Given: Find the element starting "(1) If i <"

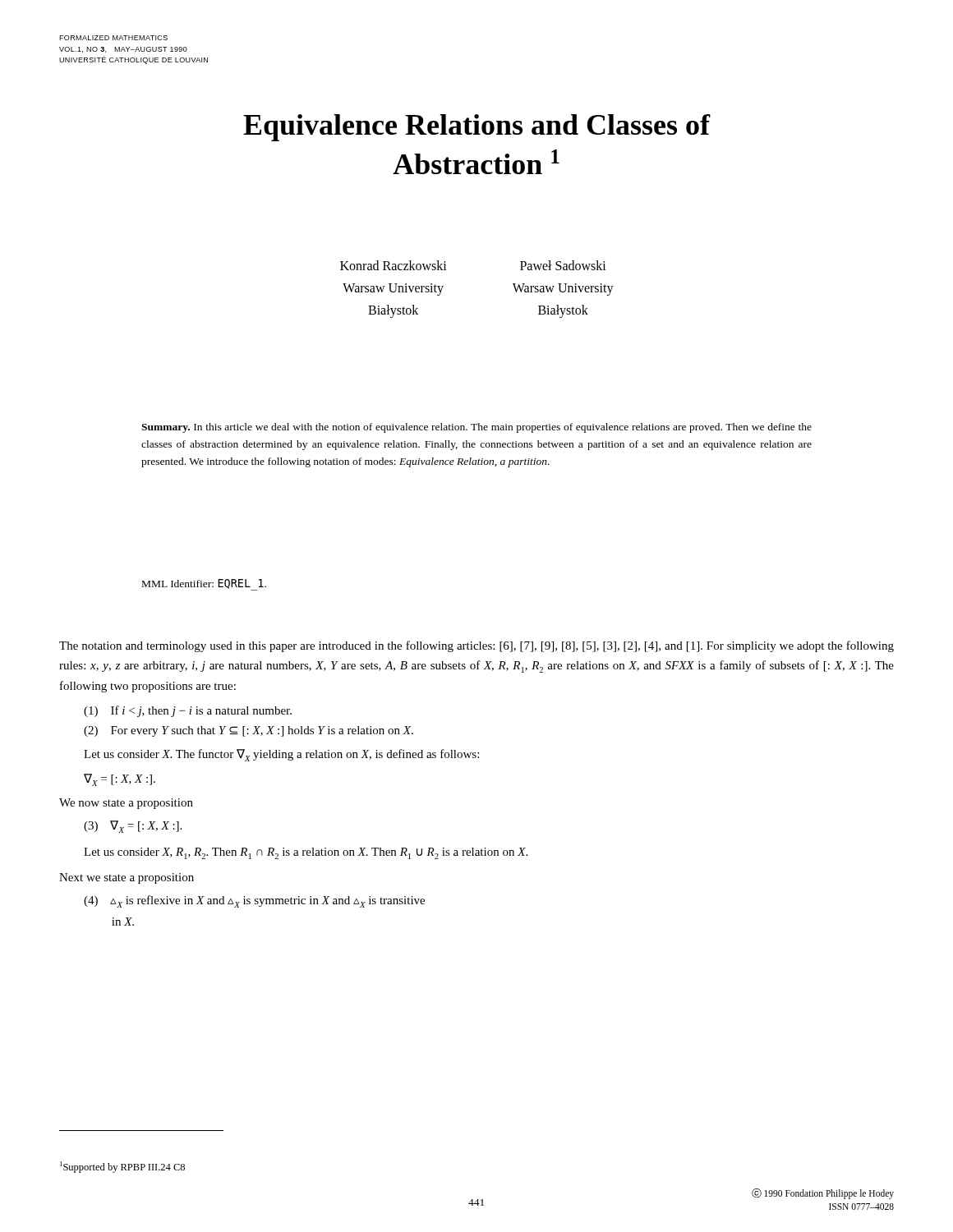Looking at the screenshot, I should [188, 711].
